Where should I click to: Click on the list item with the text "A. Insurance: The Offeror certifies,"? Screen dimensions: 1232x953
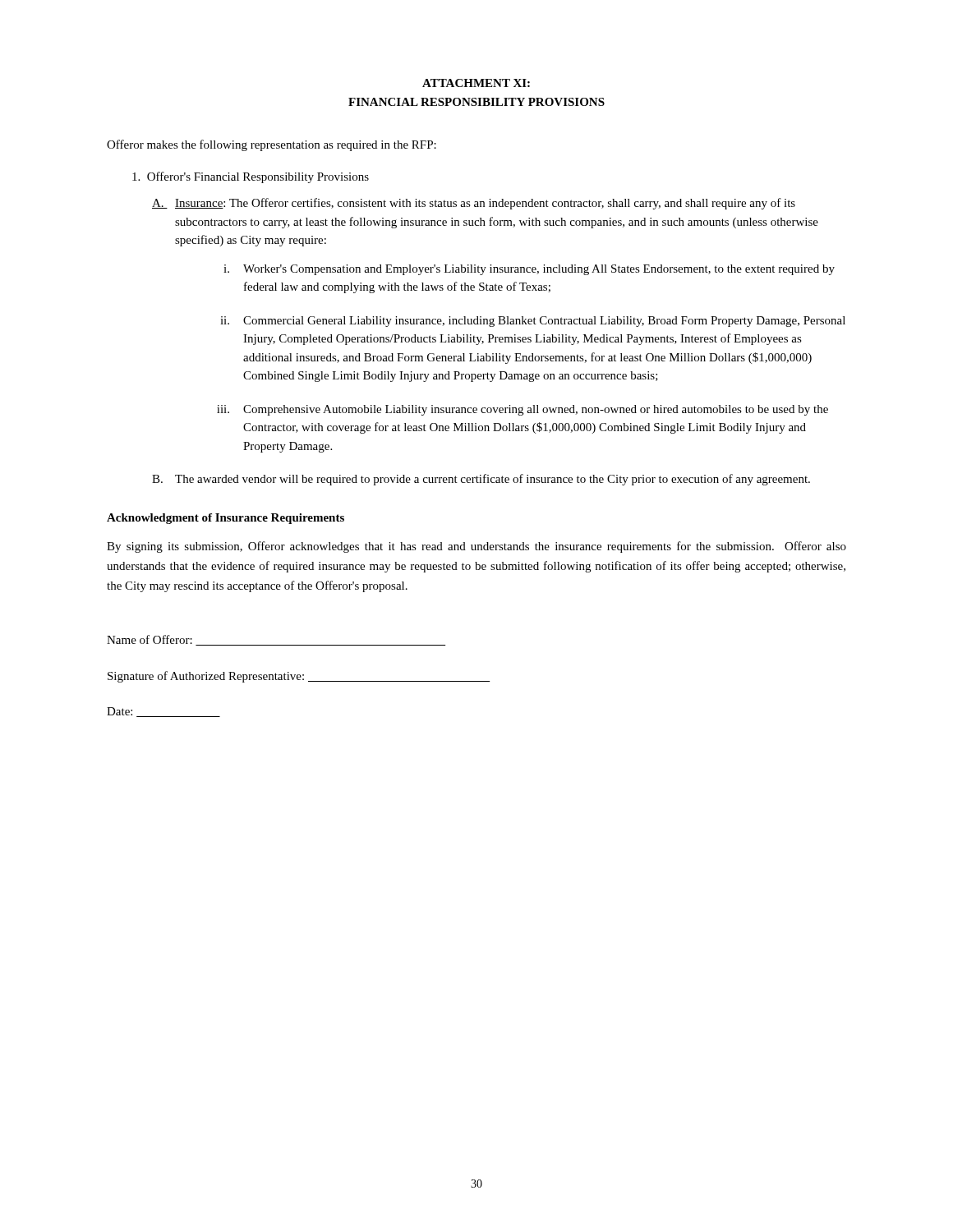tap(499, 222)
